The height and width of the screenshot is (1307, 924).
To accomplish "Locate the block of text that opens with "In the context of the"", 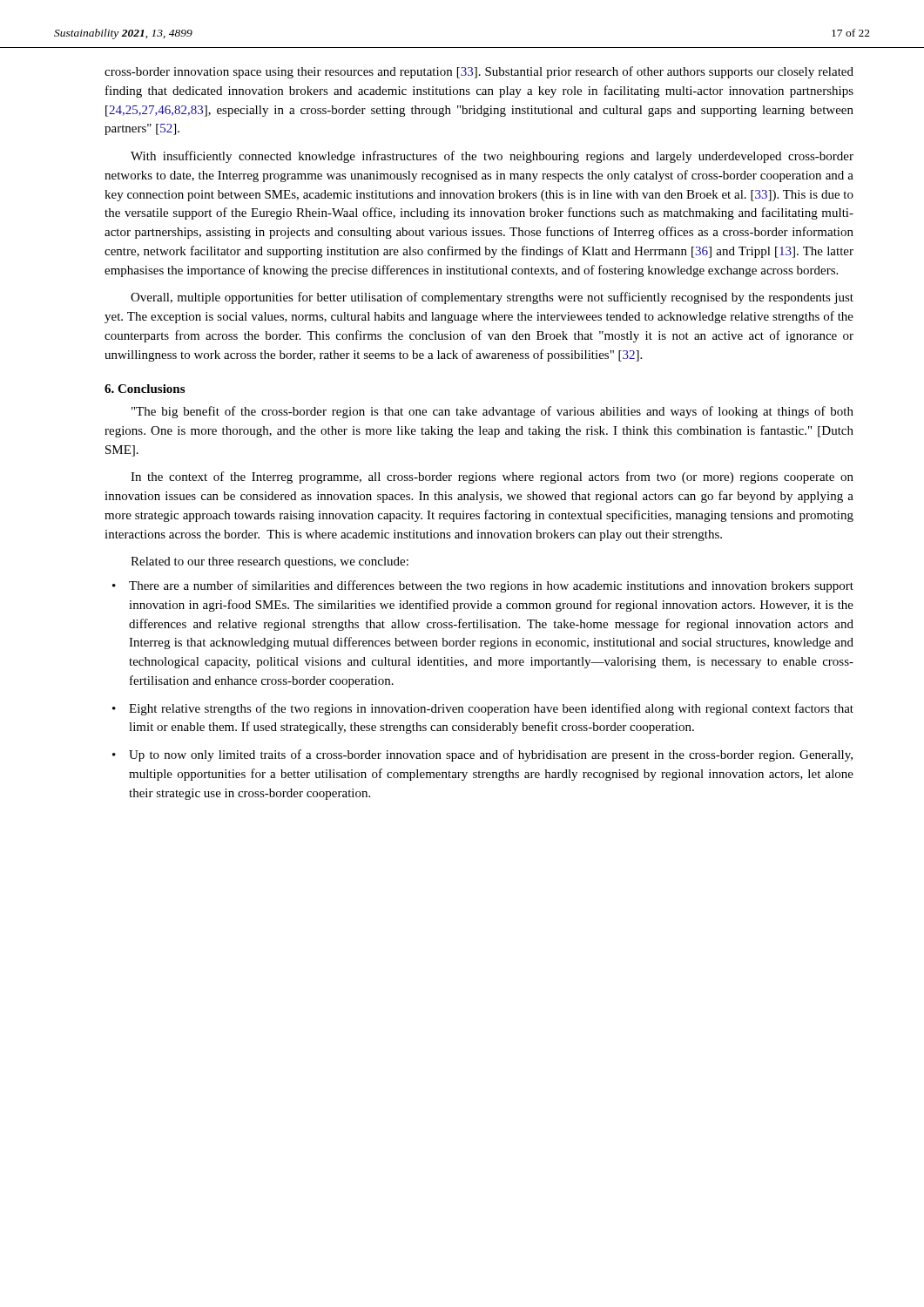I will 479,506.
